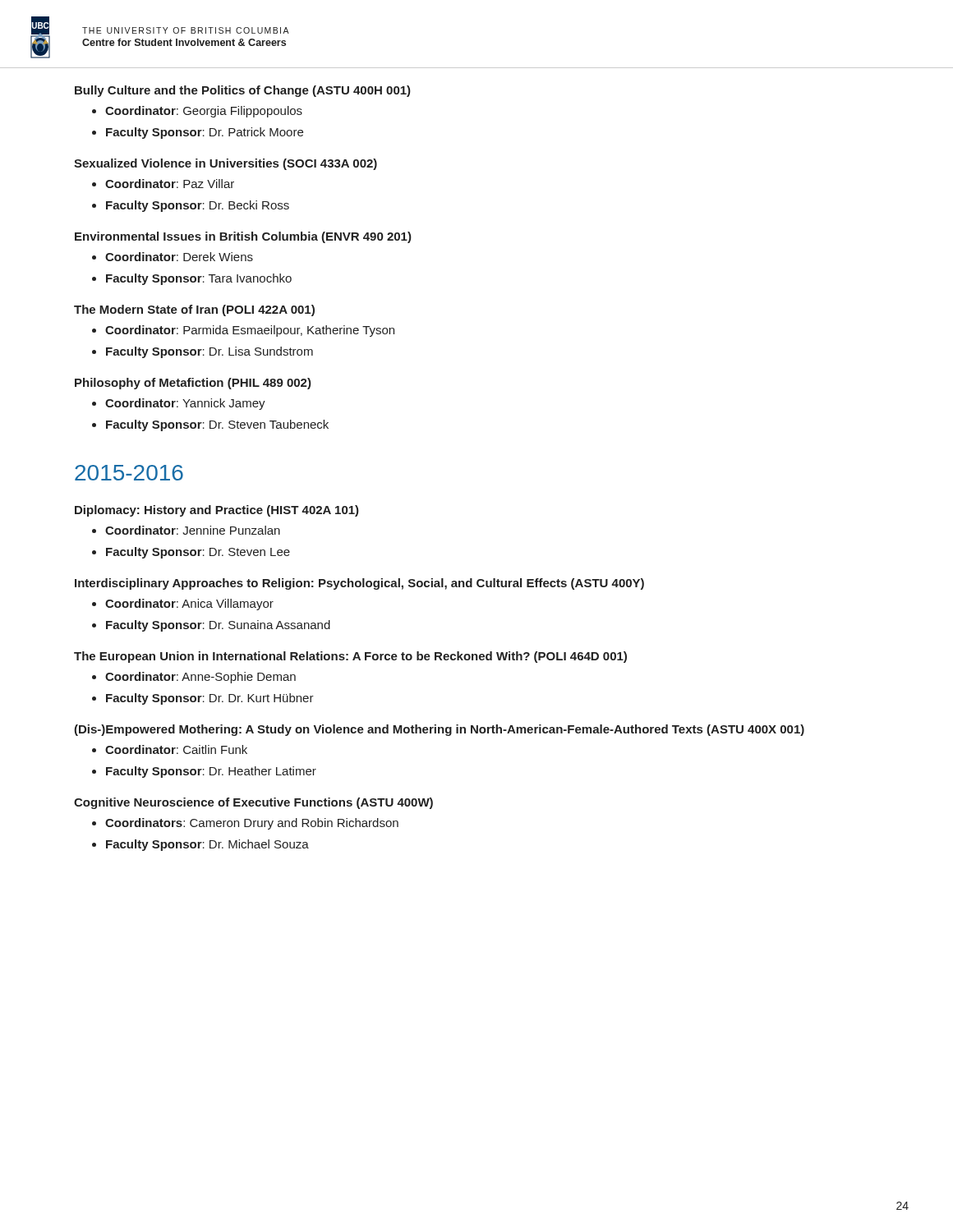Click on the passage starting "Faculty Sponsor: Dr. Sunaina Assanand"
Screen dimensions: 1232x953
tap(218, 624)
